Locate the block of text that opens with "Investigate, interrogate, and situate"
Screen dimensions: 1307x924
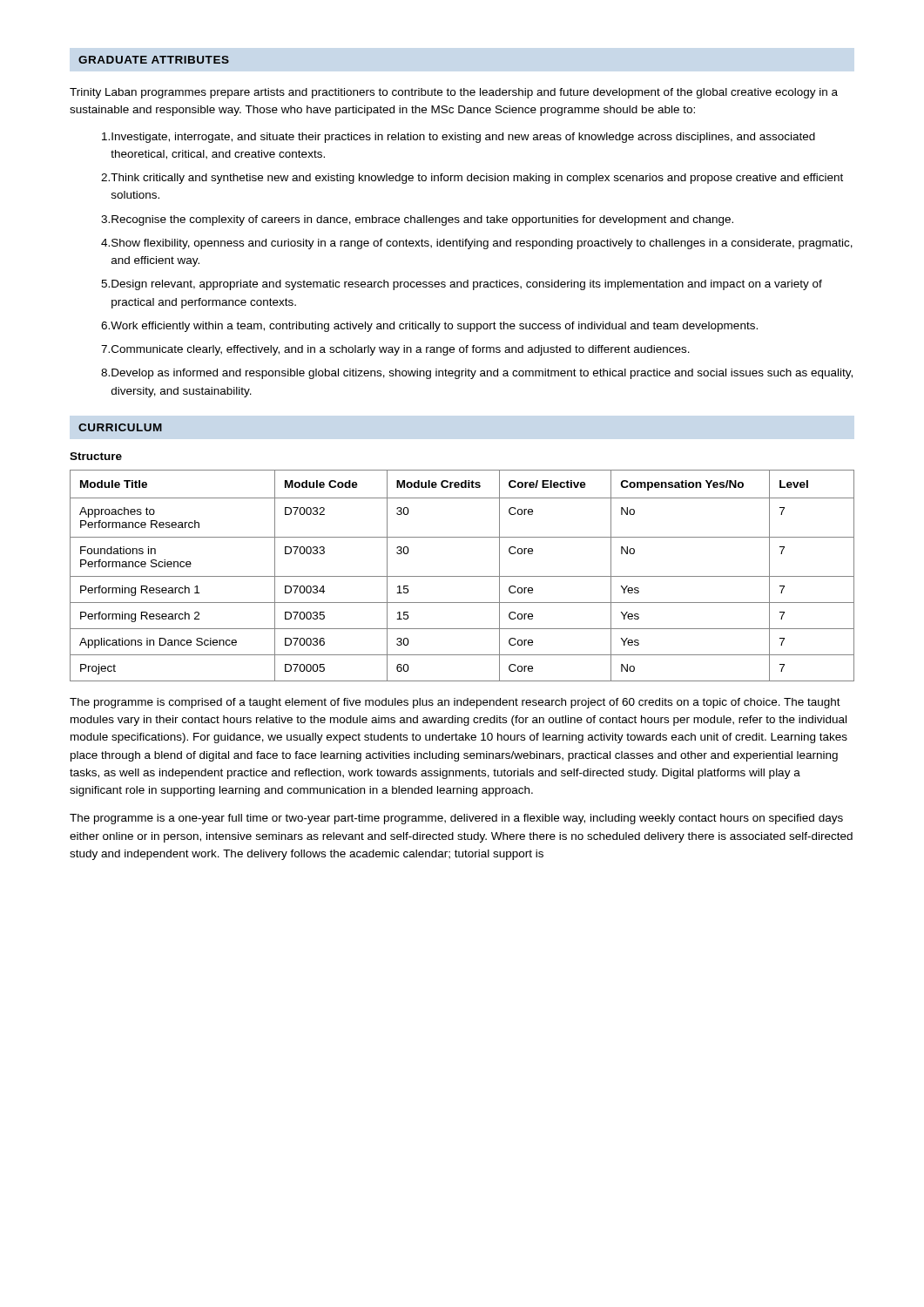click(462, 145)
